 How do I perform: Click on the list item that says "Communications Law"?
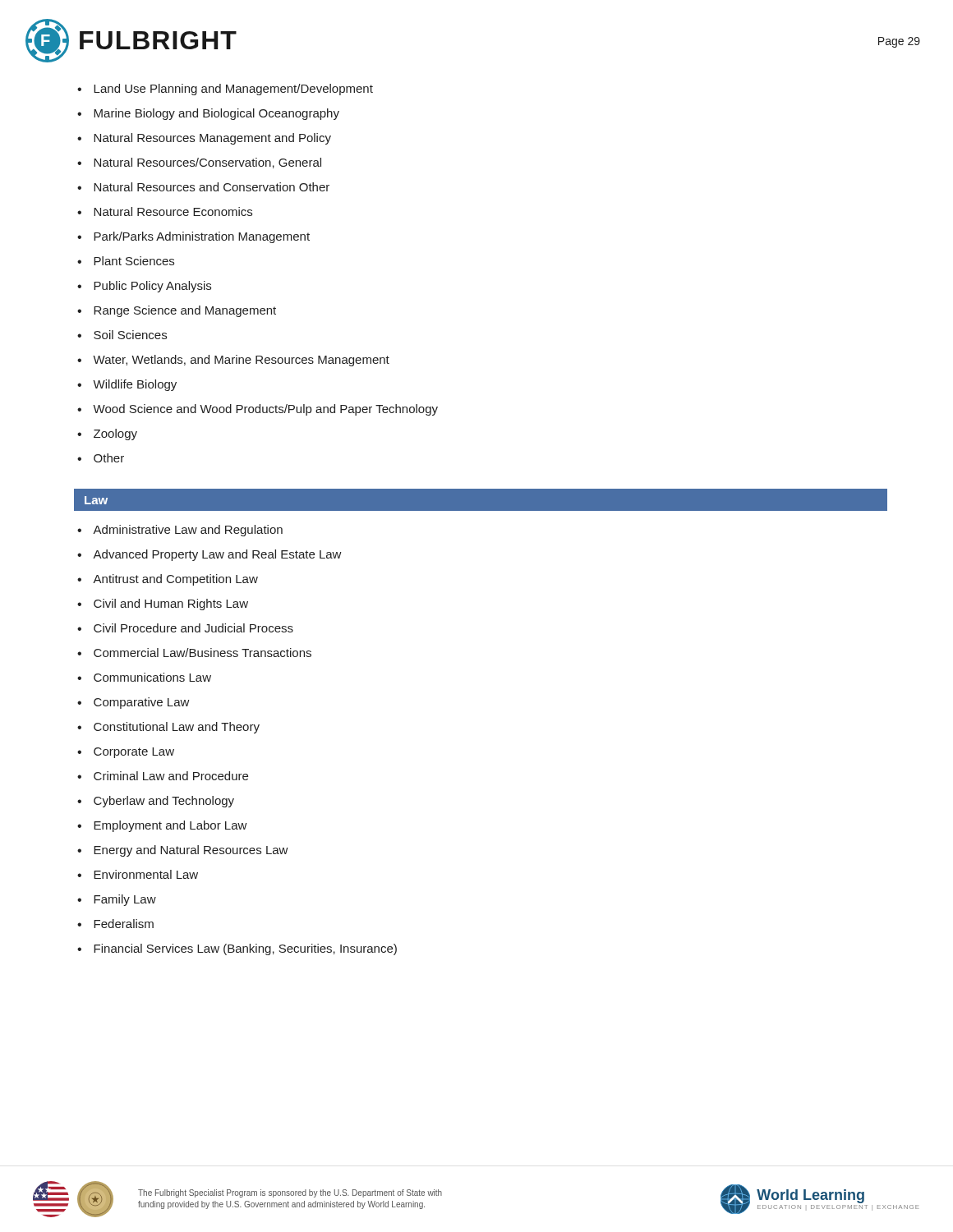click(152, 677)
